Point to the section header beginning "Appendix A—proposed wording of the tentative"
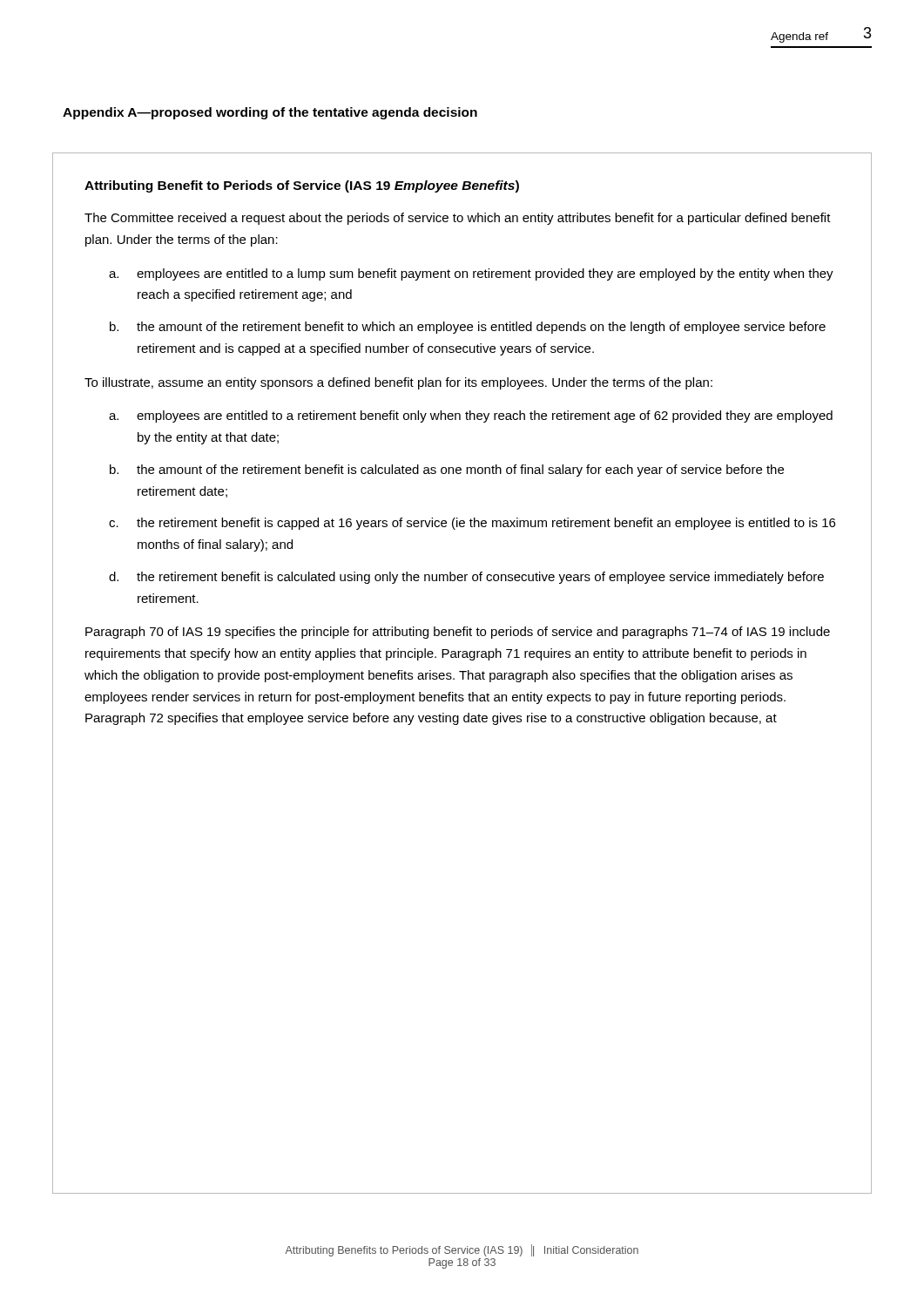 pos(270,112)
